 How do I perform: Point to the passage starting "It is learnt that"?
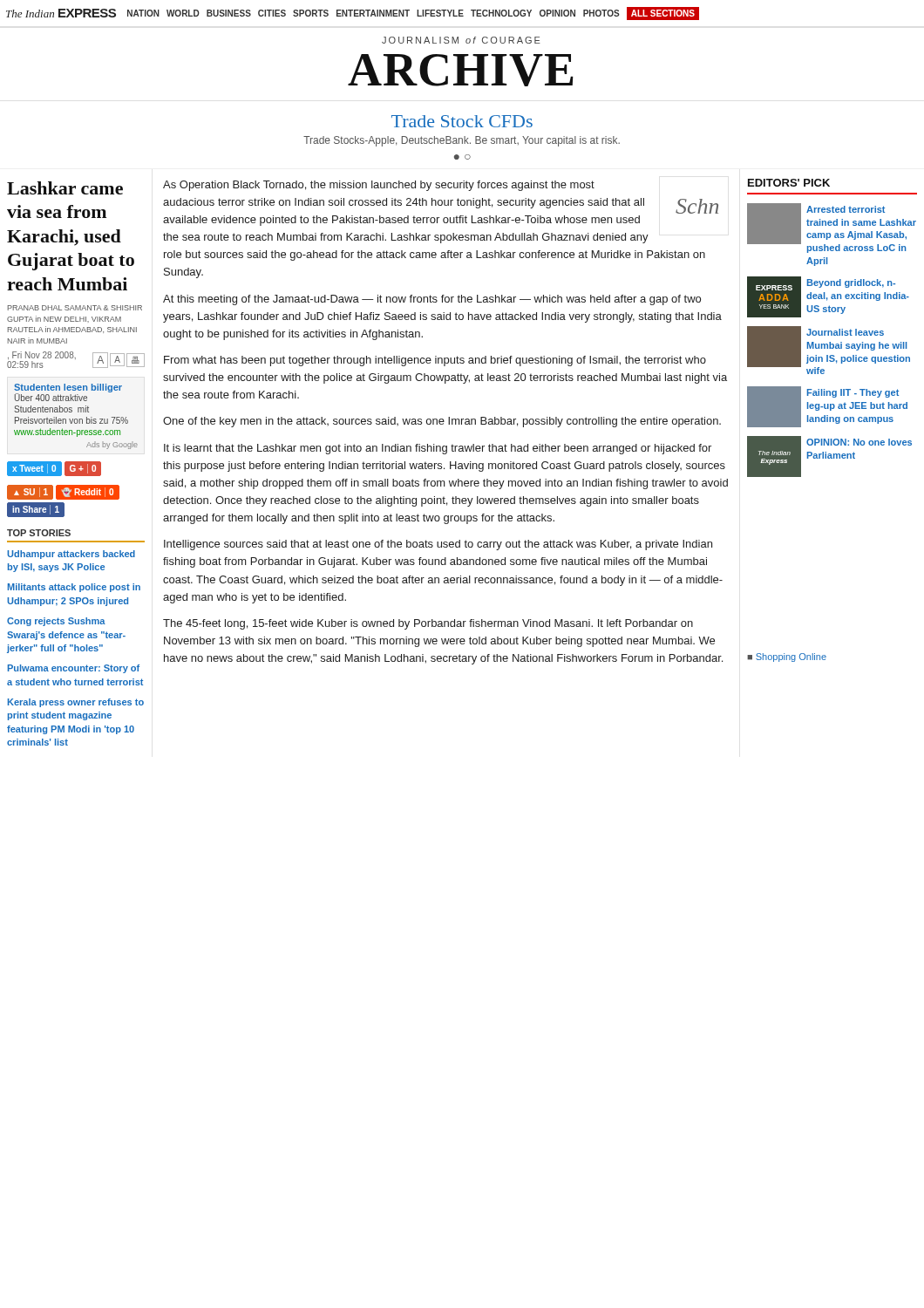[446, 482]
